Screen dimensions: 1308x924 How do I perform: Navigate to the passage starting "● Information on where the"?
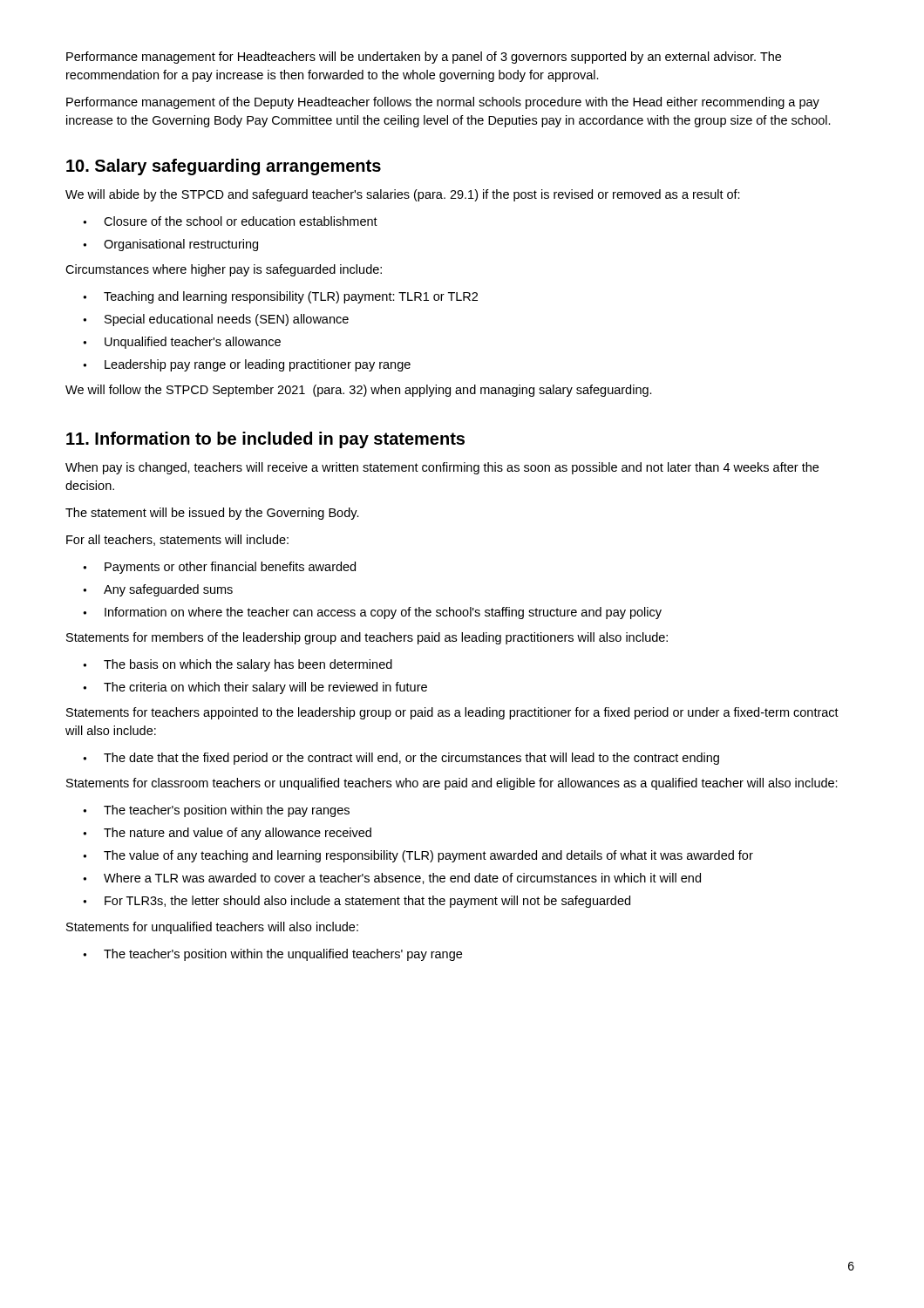(469, 613)
